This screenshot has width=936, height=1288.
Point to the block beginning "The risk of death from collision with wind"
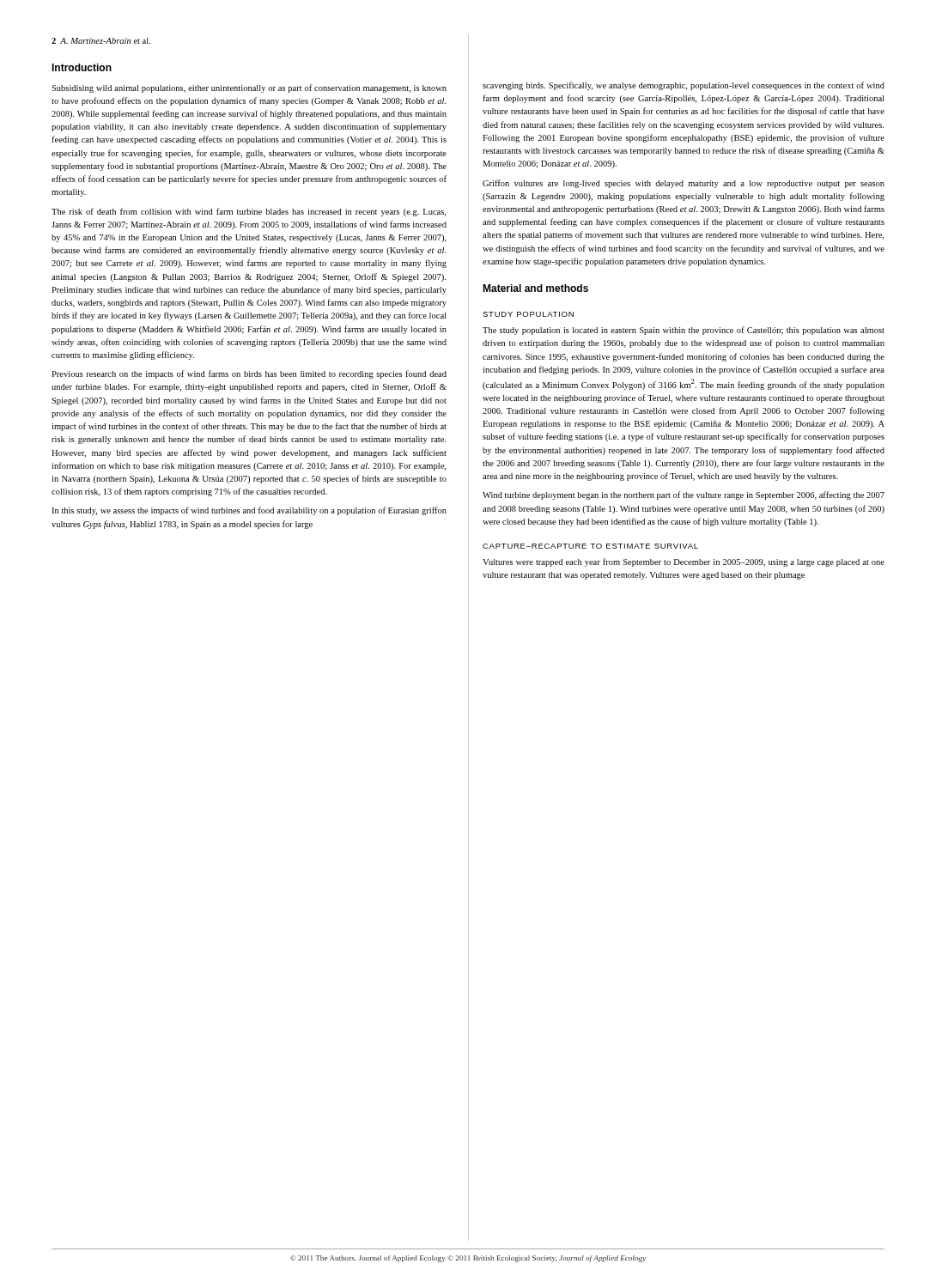point(249,283)
